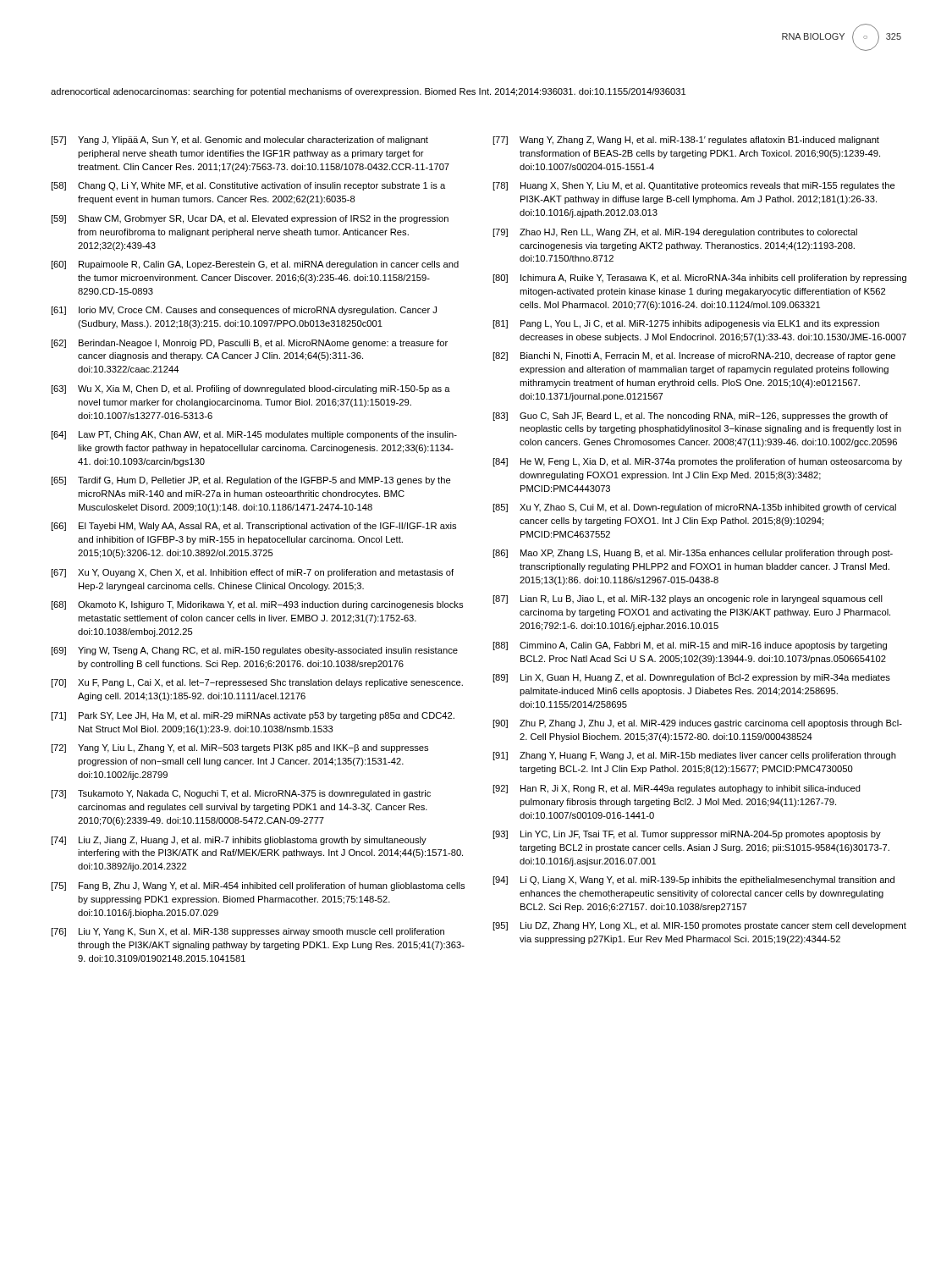Viewport: 952px width, 1270px height.
Task: Locate the block of text that opens with "[86] Mao XP, Zhang LS,"
Action: coord(700,567)
